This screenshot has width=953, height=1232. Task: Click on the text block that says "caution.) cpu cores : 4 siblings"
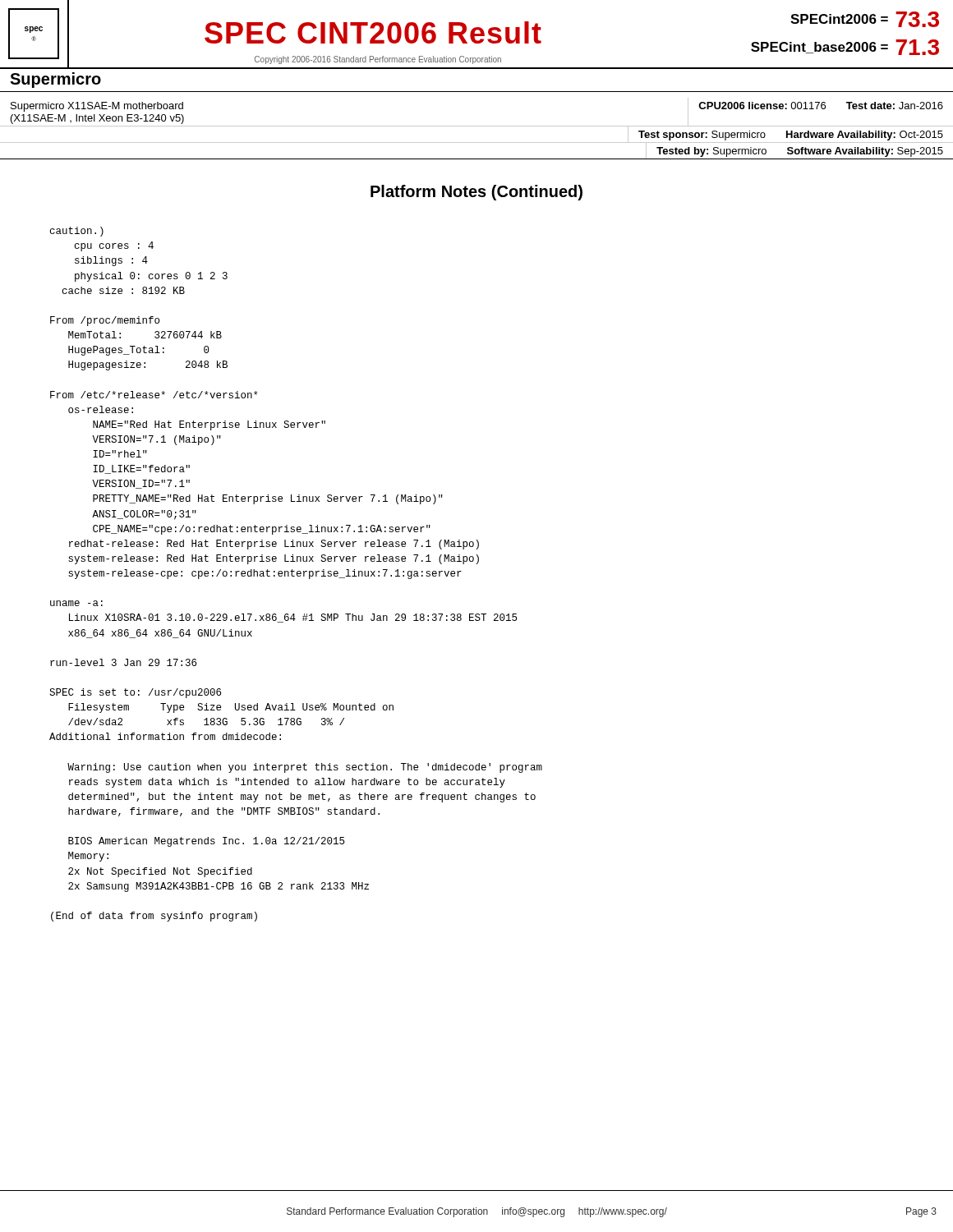tap(284, 582)
